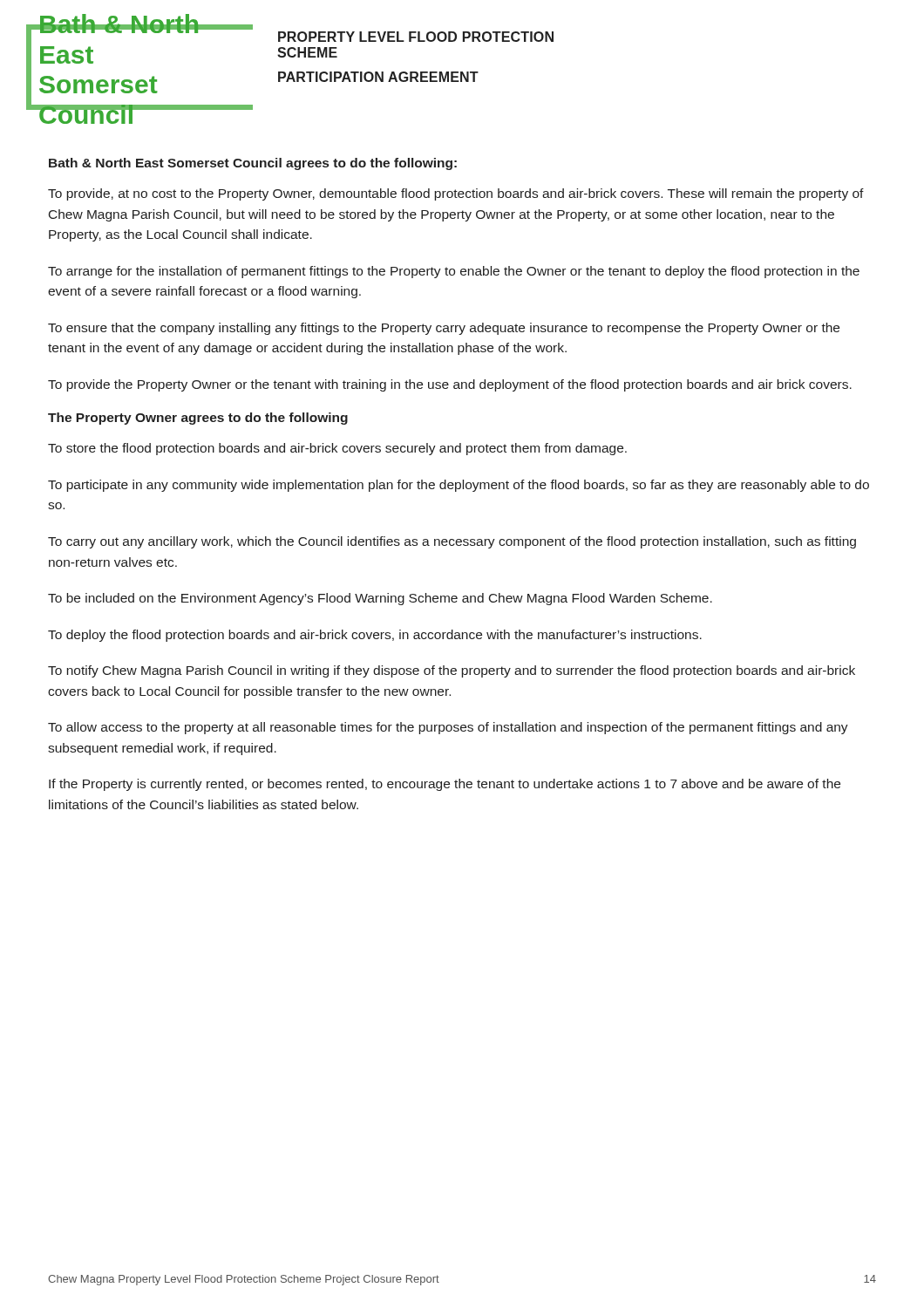Screen dimensions: 1308x924
Task: Locate the region starting "To provide the Property Owner or the tenant"
Action: pyautogui.click(x=450, y=384)
